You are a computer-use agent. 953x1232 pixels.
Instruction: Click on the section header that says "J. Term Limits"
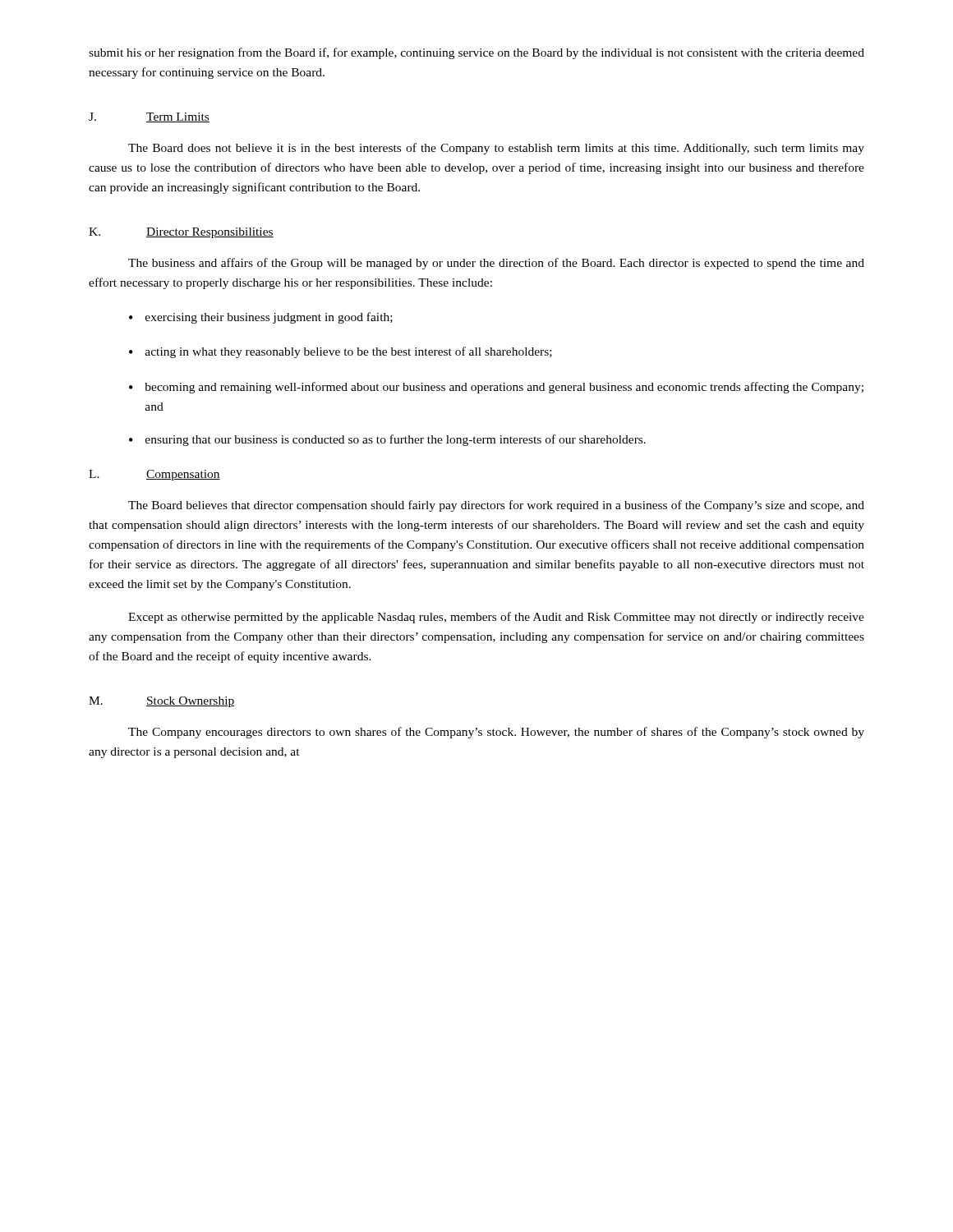[x=149, y=117]
